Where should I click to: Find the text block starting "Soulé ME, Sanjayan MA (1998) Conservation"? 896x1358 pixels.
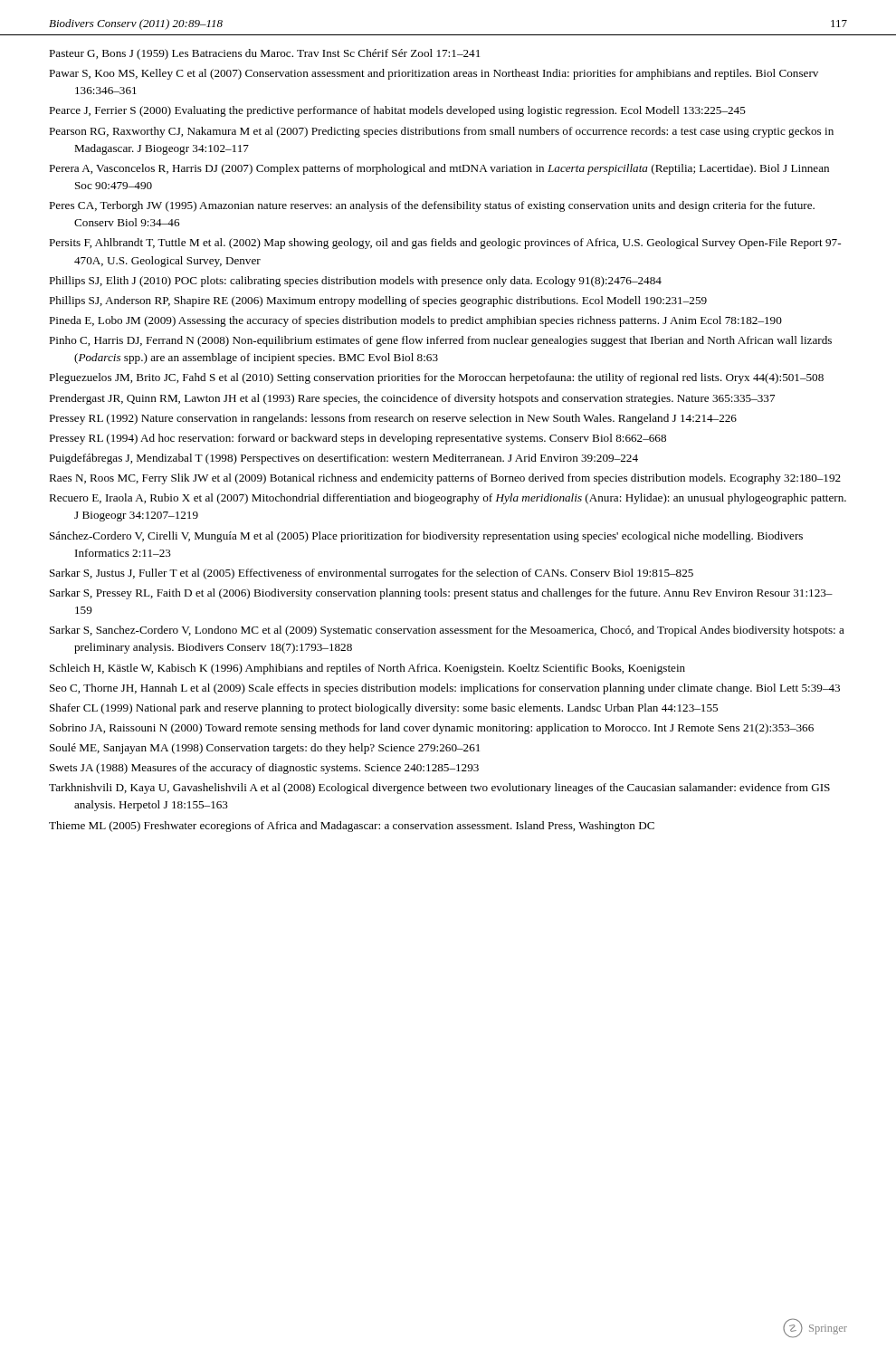[265, 747]
